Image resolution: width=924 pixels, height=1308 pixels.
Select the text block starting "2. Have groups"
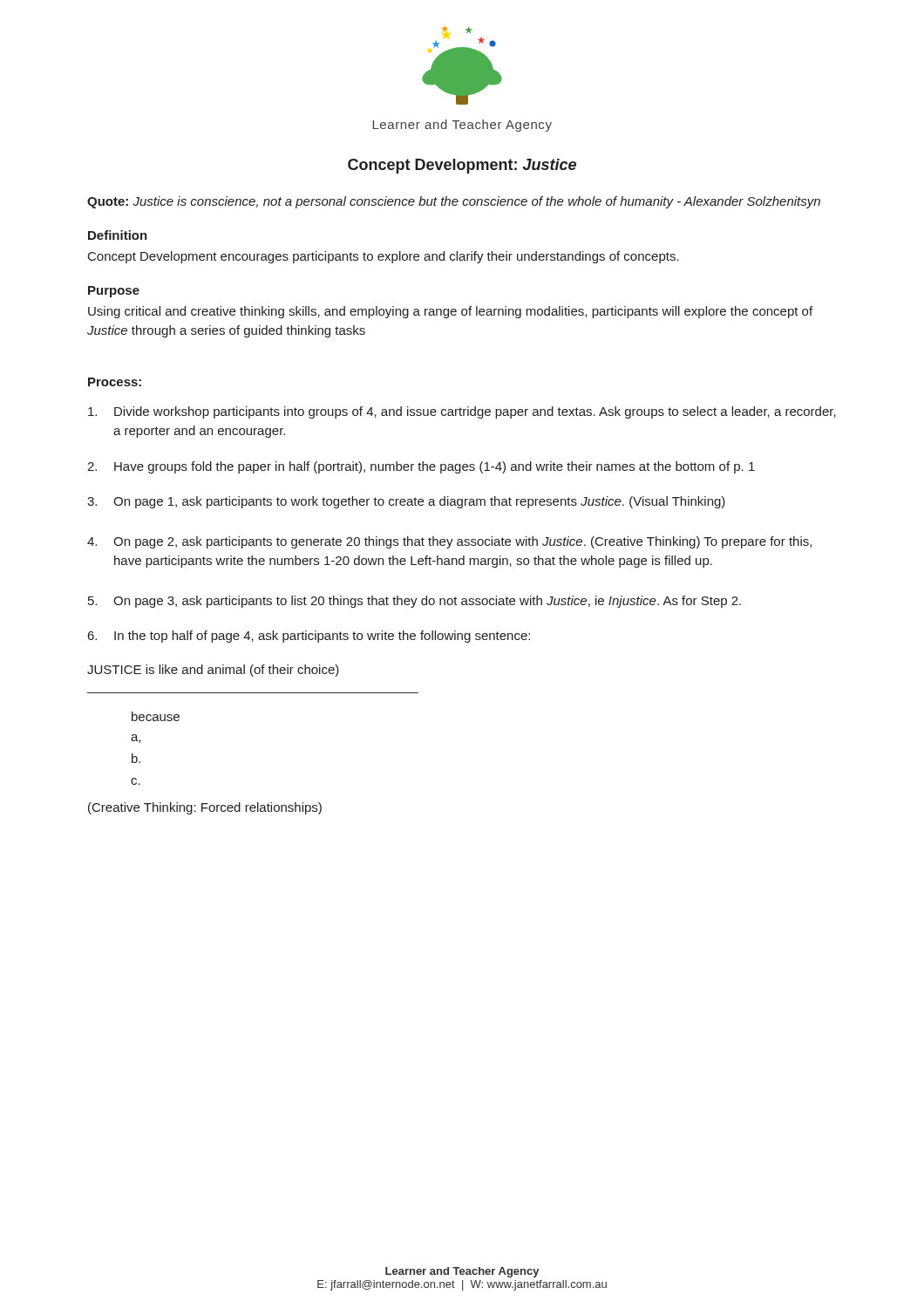click(462, 466)
